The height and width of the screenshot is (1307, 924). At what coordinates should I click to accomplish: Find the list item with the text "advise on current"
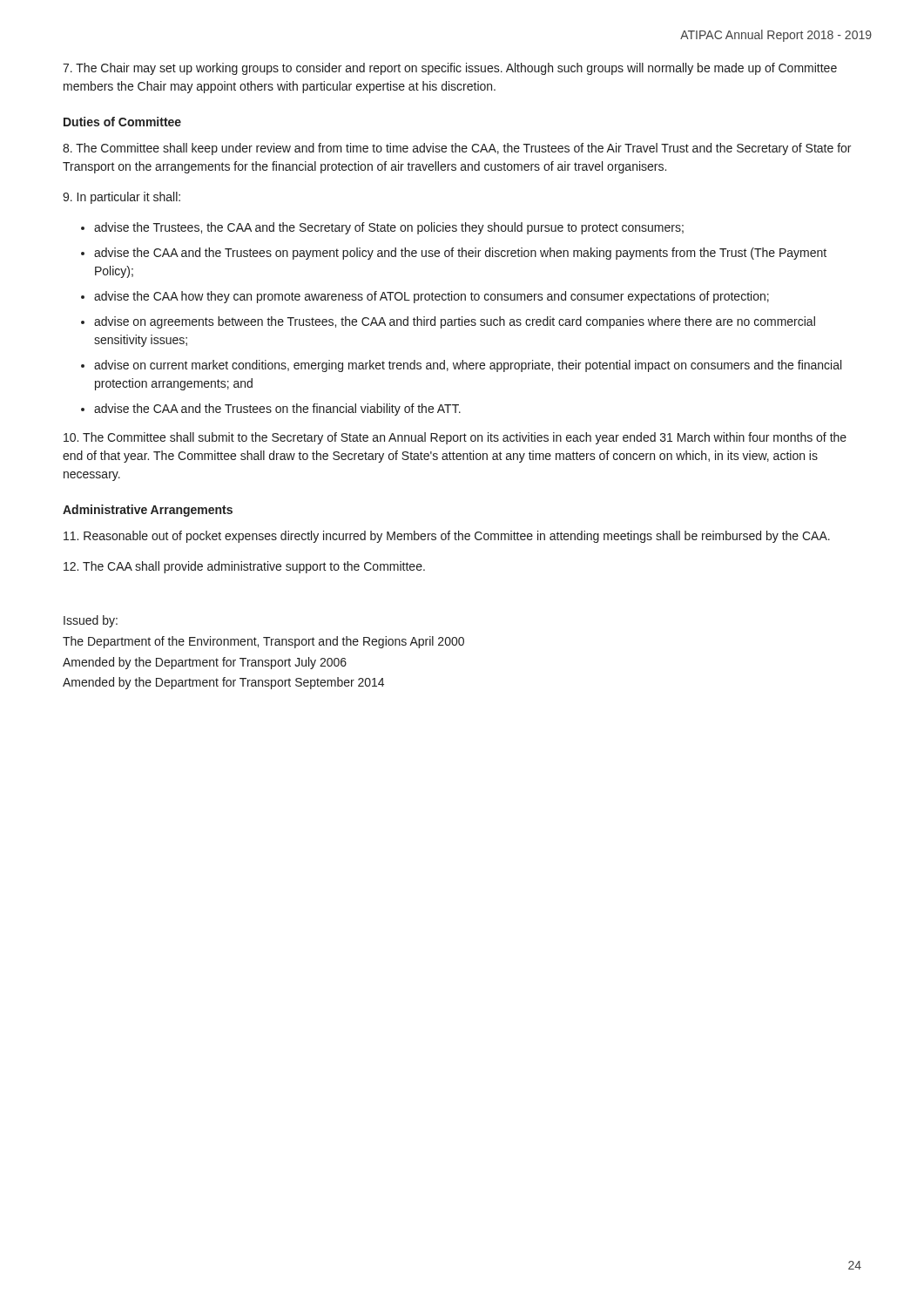point(468,374)
